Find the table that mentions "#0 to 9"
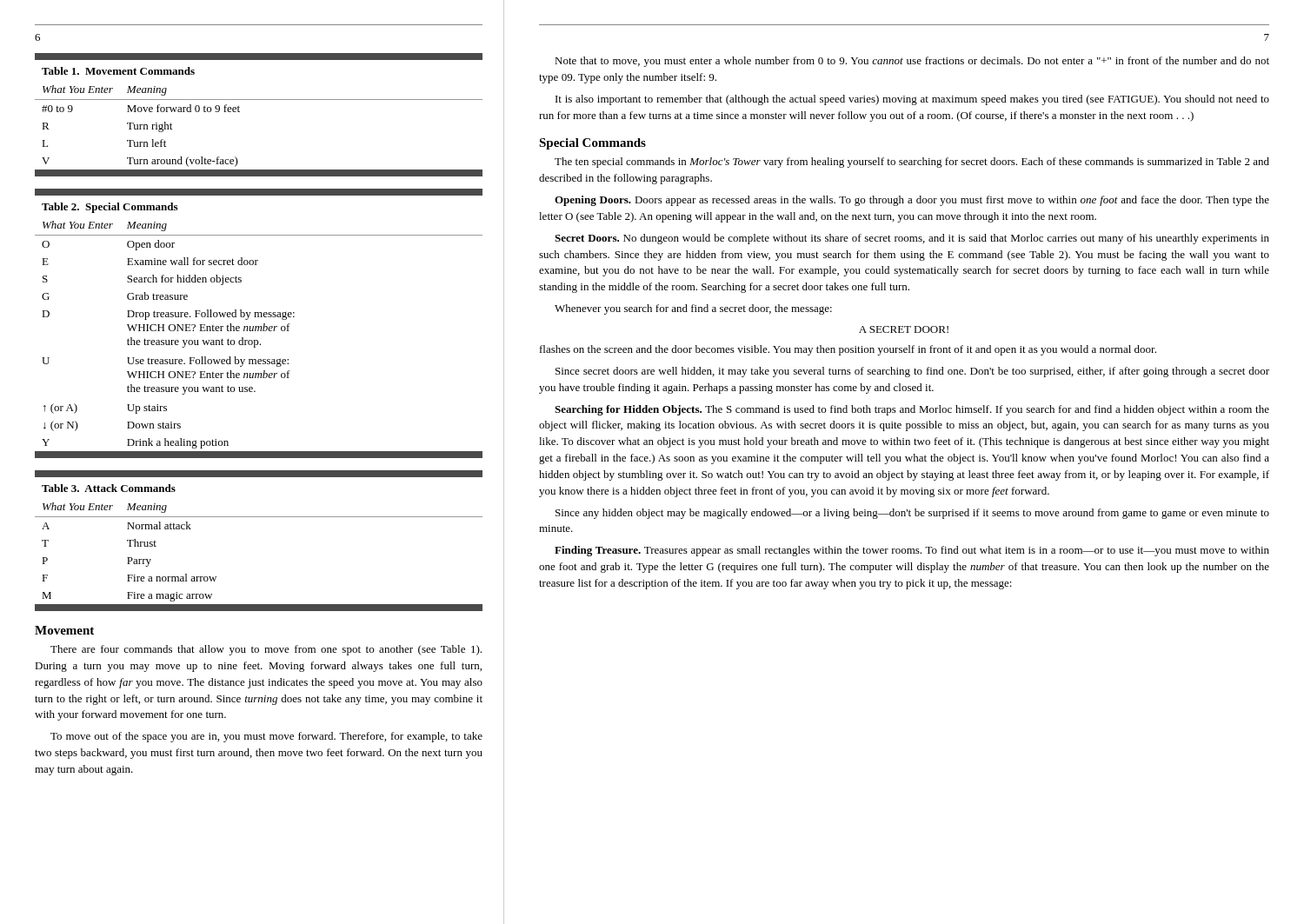The height and width of the screenshot is (924, 1304). pos(259,115)
